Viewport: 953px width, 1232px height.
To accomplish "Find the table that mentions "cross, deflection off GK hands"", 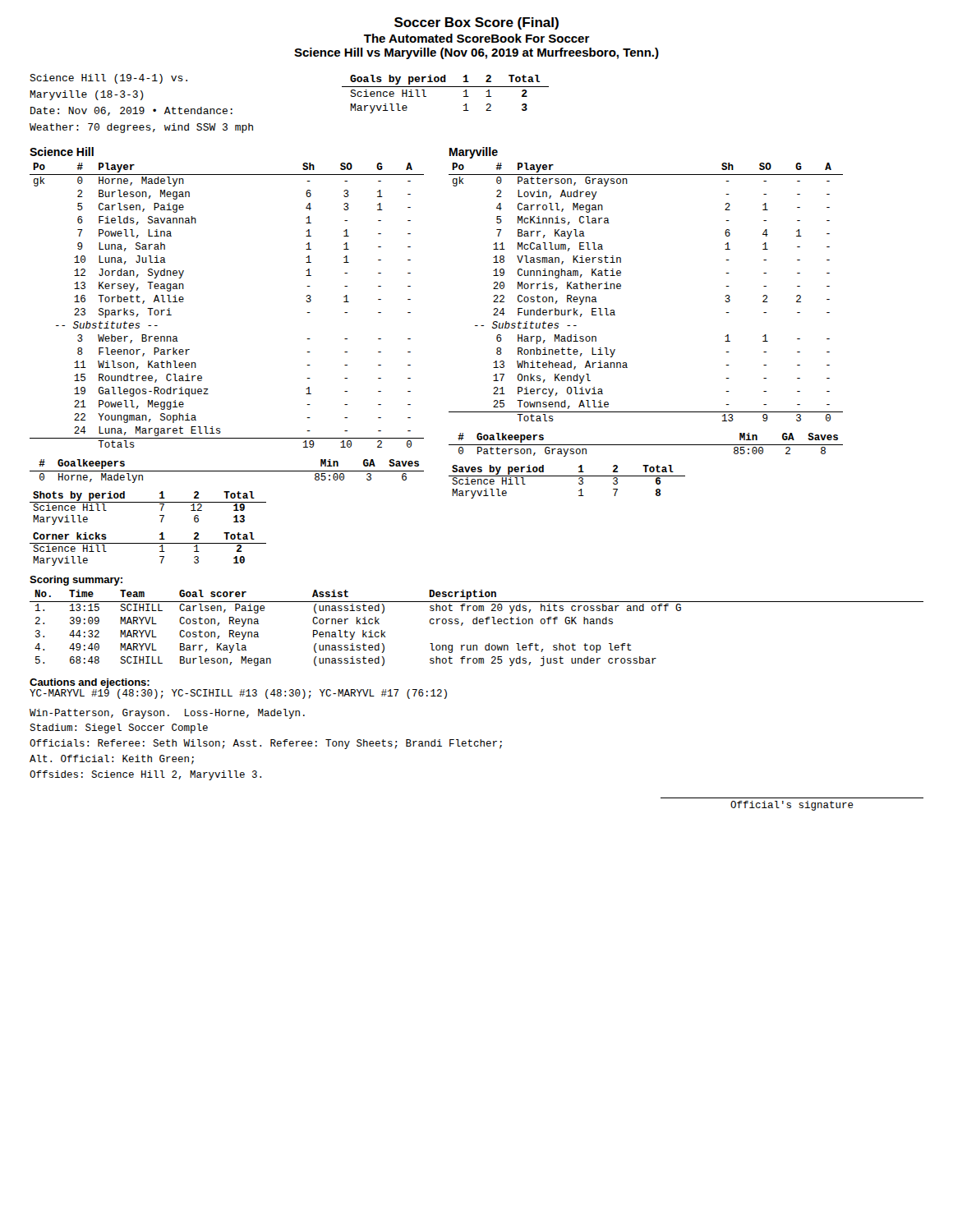I will pyautogui.click(x=476, y=628).
